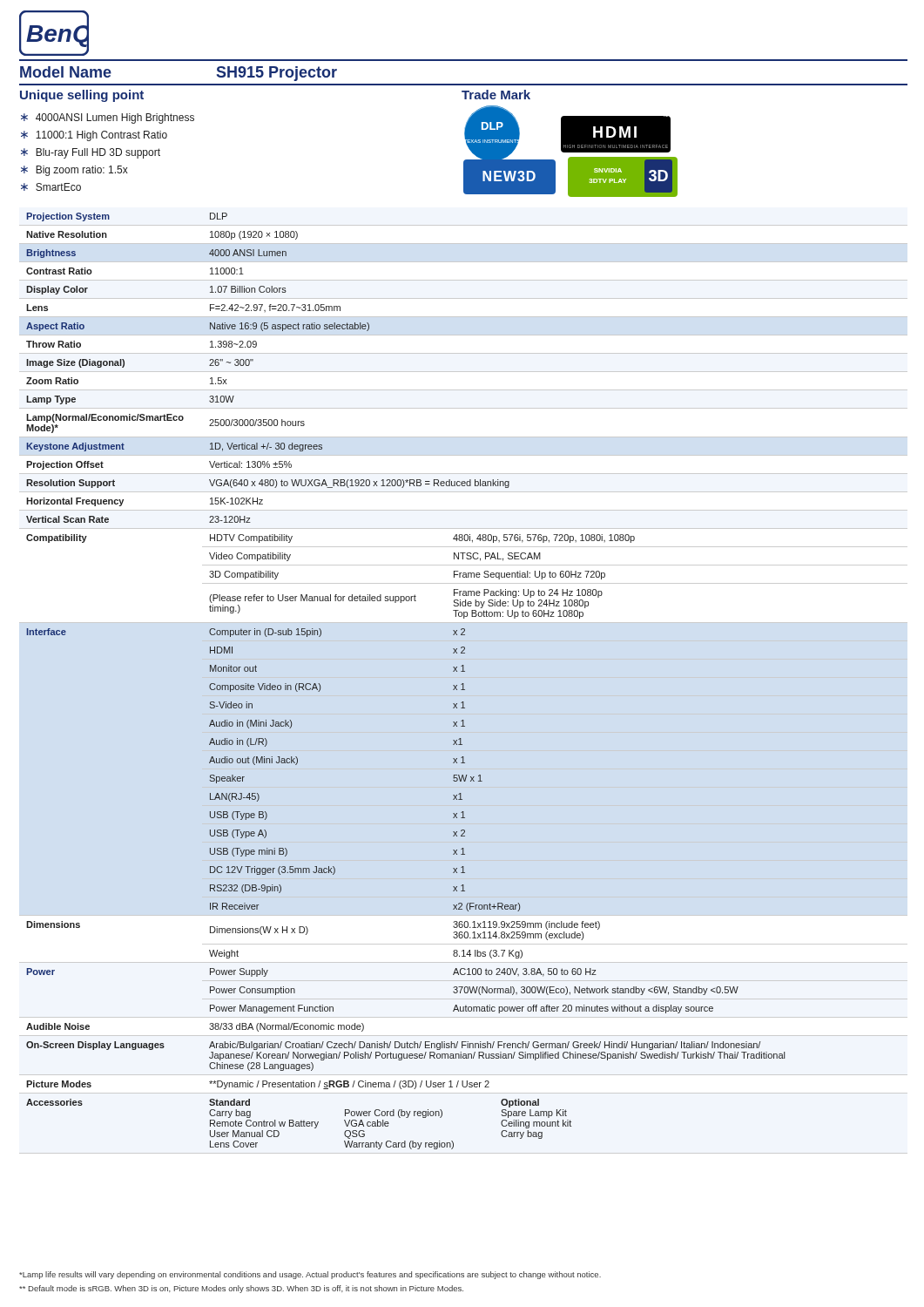Locate the block starting "∗ 4000ANSI Lumen High Brightness"

(x=107, y=117)
